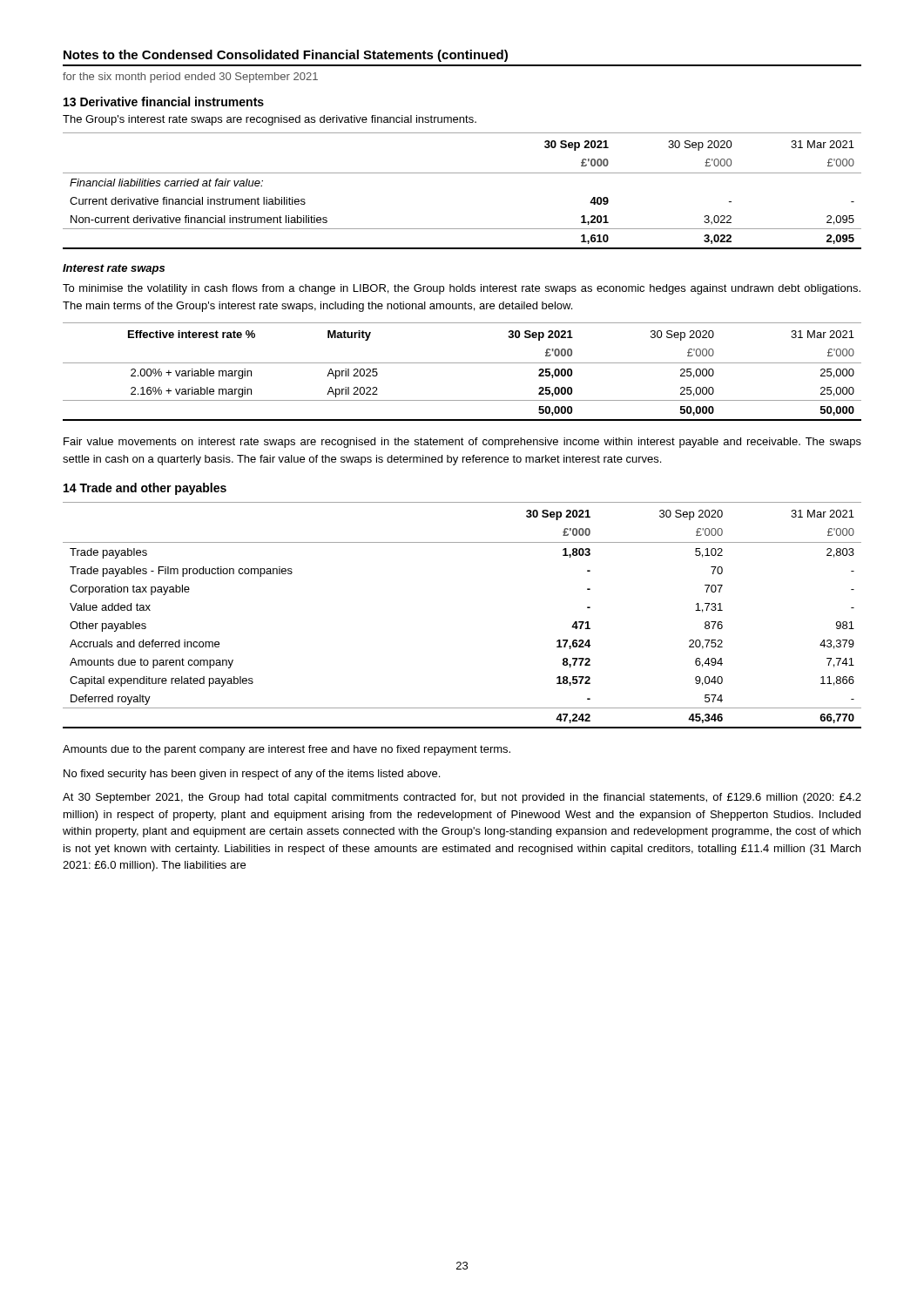Viewport: 924px width, 1307px height.
Task: Point to the region starting "At 30 September 2021, the"
Action: click(x=462, y=831)
